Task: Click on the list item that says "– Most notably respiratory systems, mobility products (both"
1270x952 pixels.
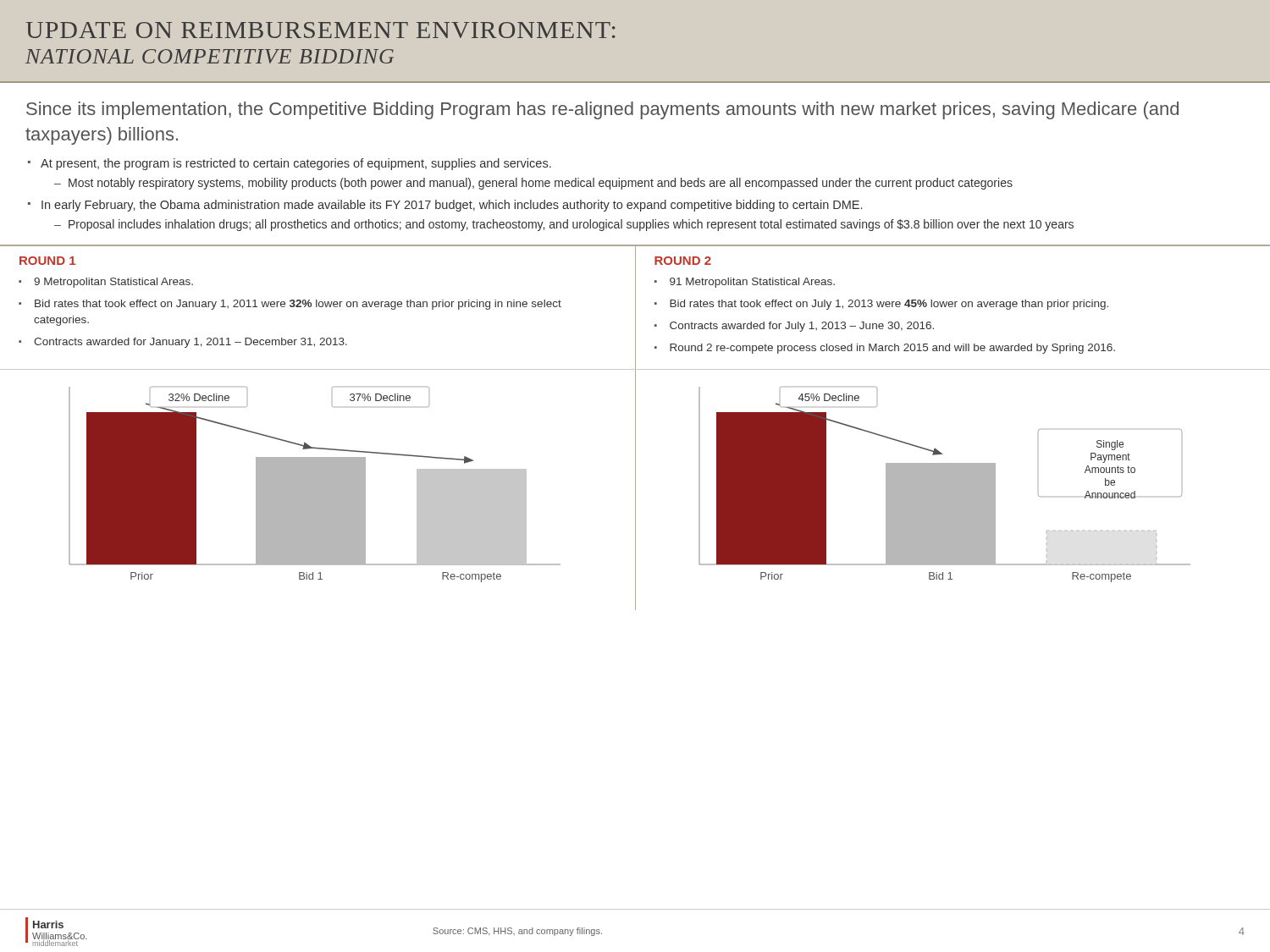Action: coord(533,183)
